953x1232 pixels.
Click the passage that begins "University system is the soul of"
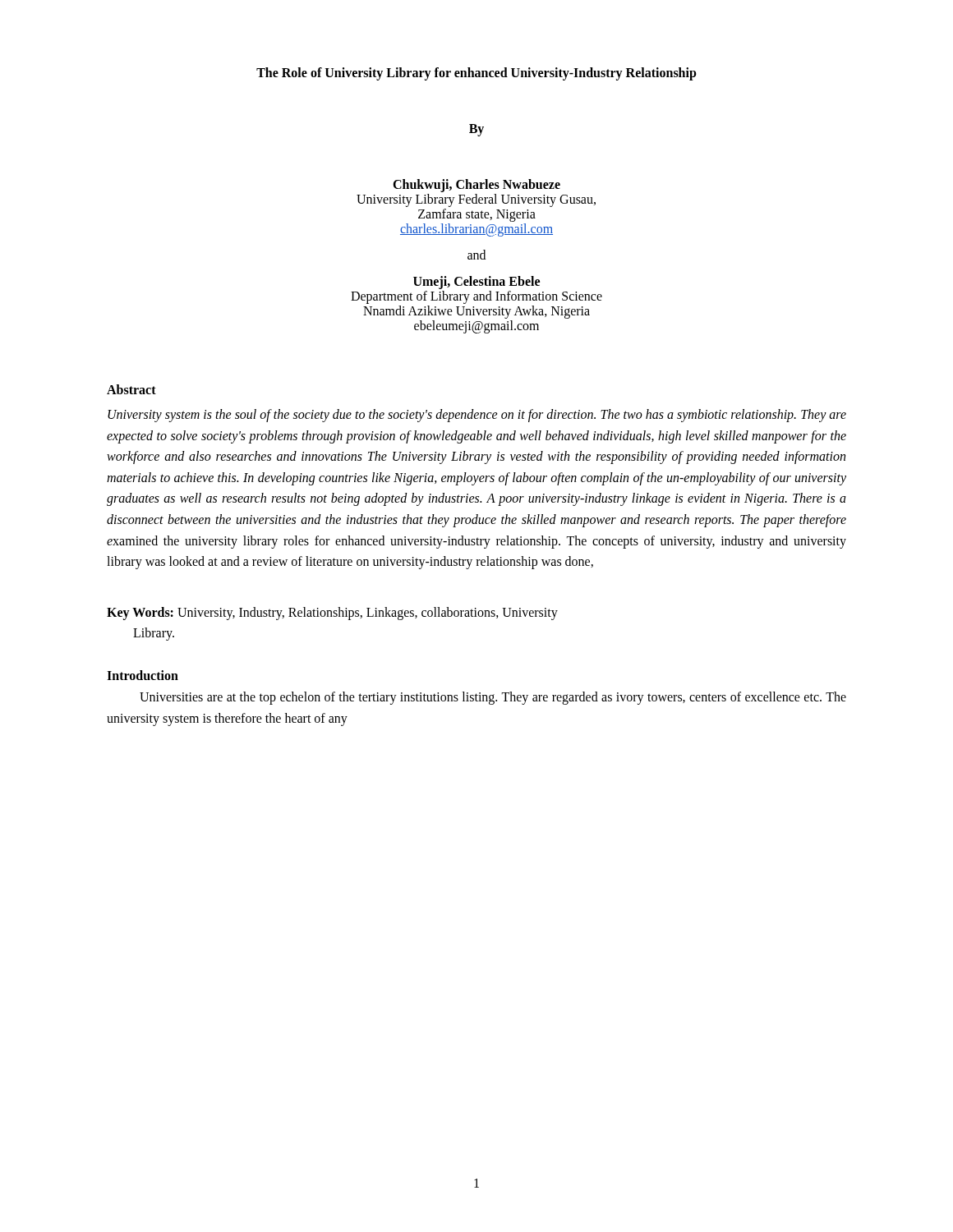(x=476, y=488)
